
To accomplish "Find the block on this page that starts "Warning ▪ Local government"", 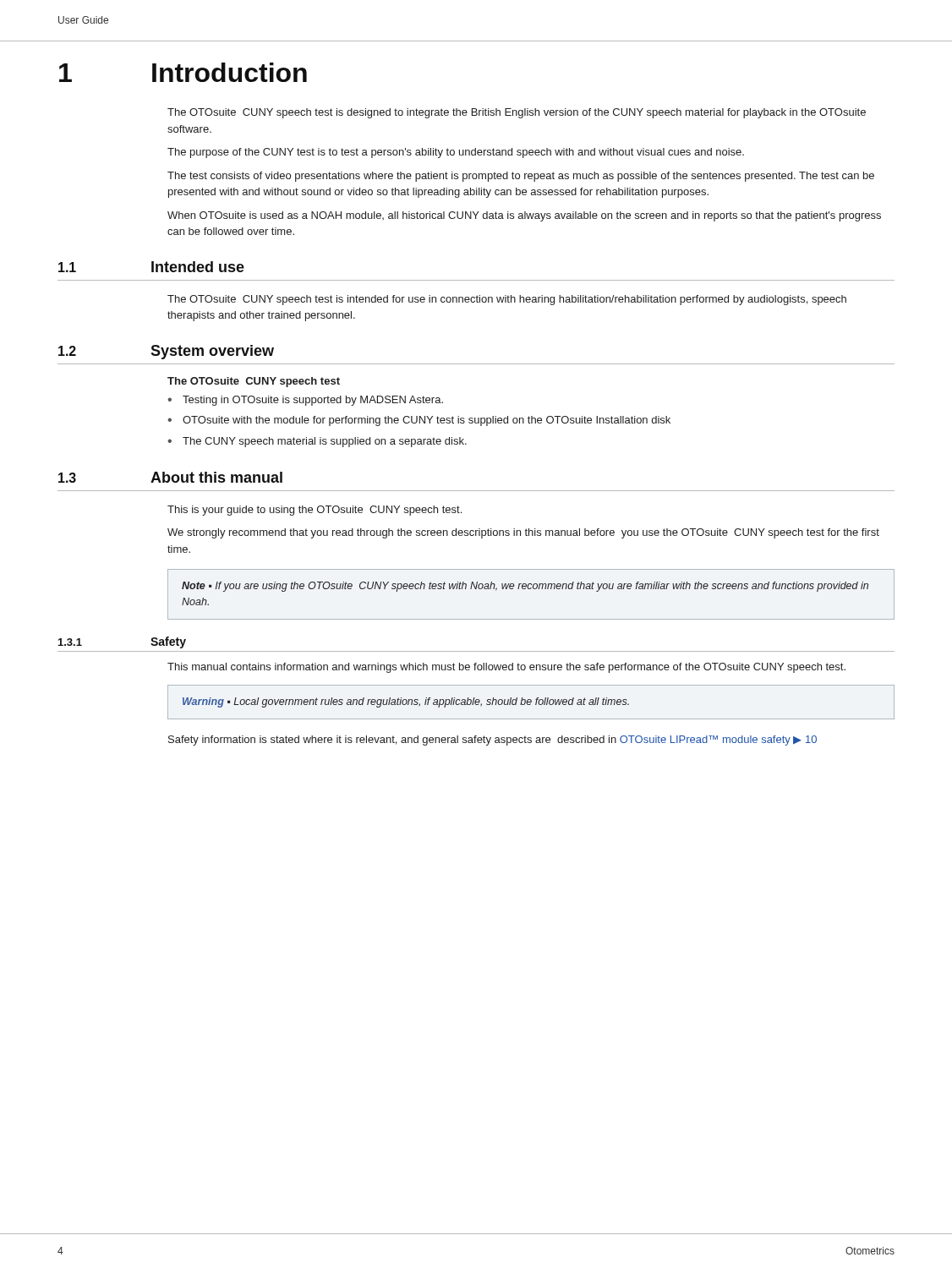I will click(406, 702).
